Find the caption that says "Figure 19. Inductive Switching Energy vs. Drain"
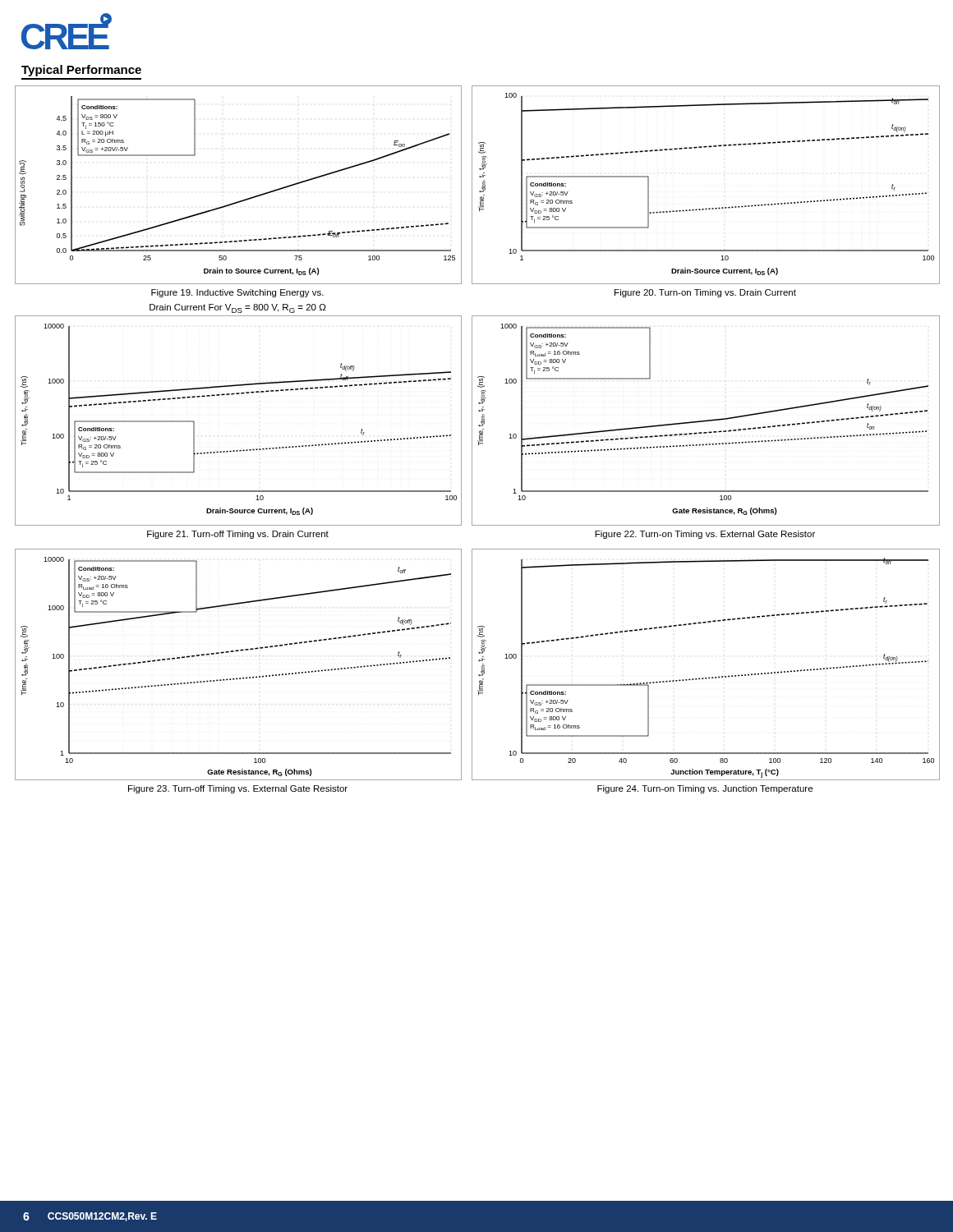Viewport: 953px width, 1232px height. pos(237,301)
